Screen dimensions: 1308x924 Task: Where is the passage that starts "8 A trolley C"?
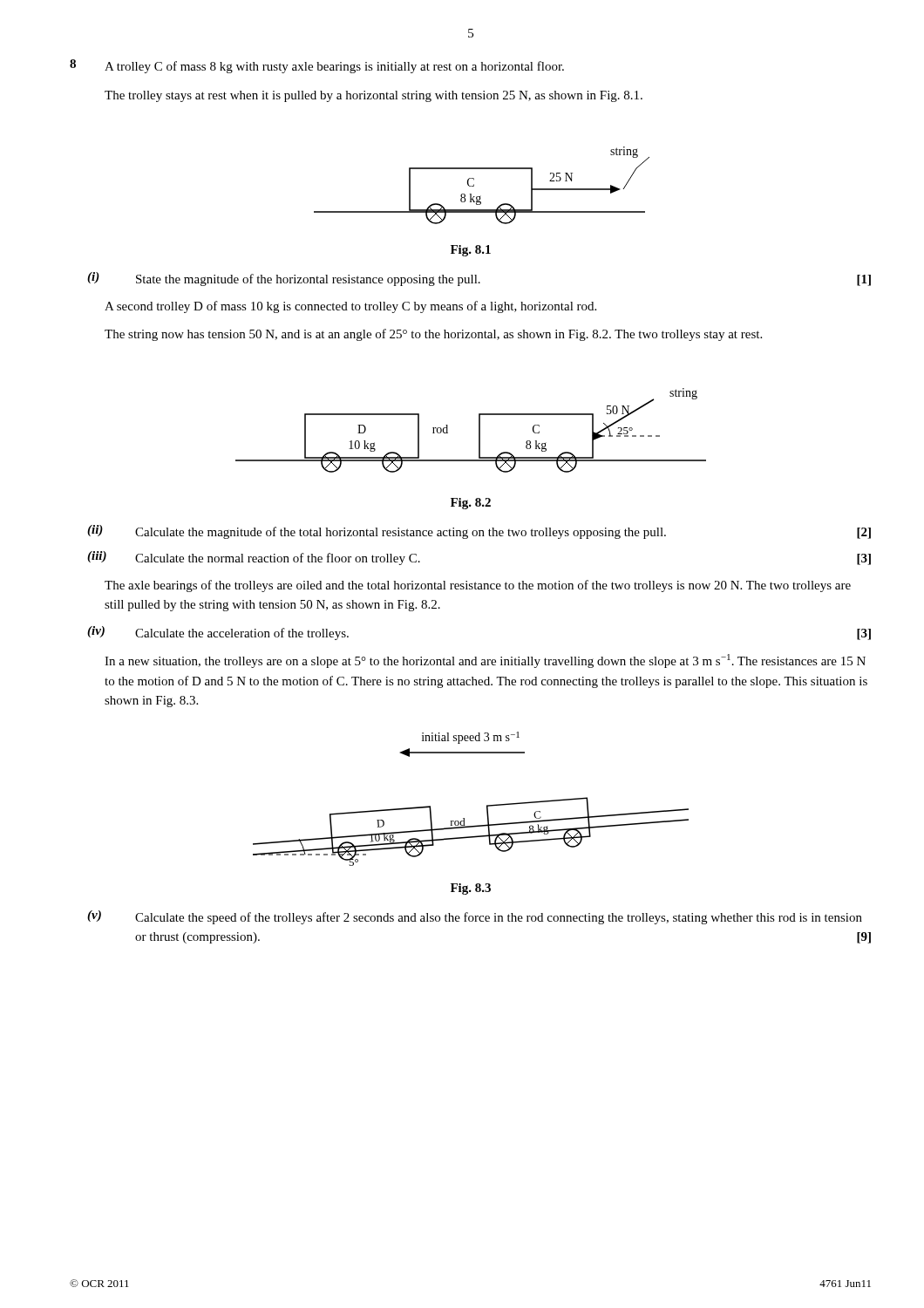[x=471, y=66]
